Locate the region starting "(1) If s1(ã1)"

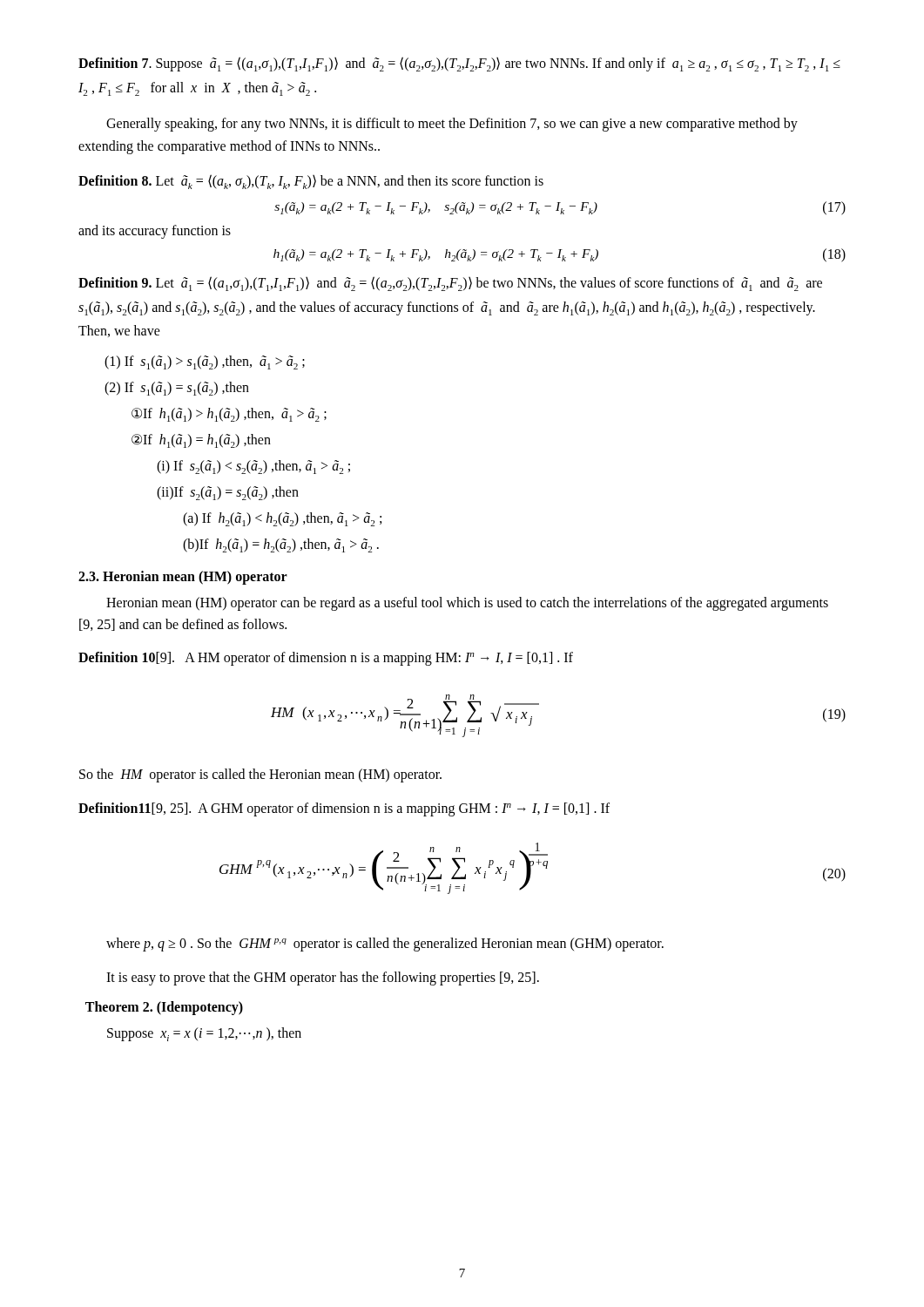coord(205,362)
